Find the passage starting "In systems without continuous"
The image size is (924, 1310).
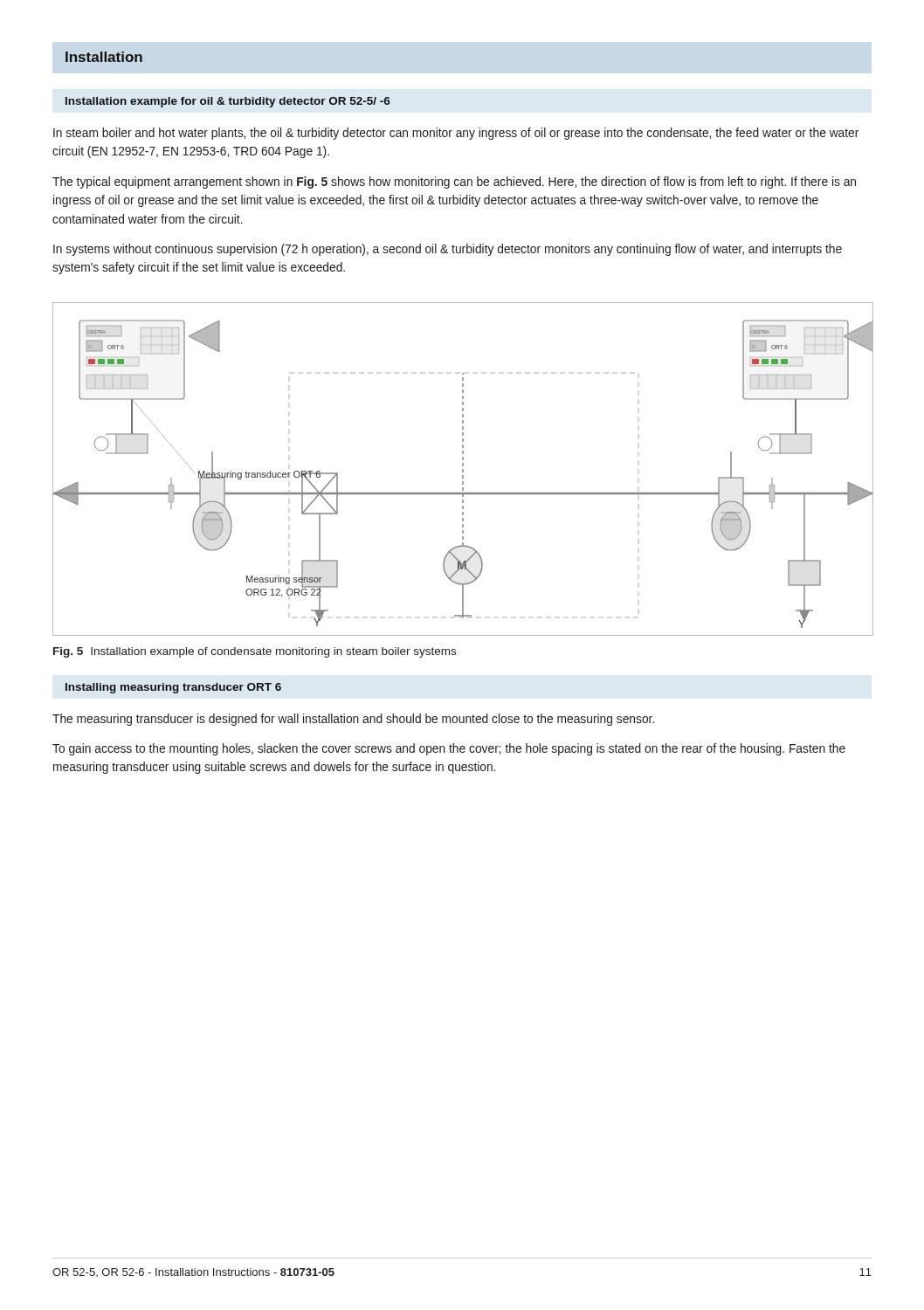click(447, 259)
